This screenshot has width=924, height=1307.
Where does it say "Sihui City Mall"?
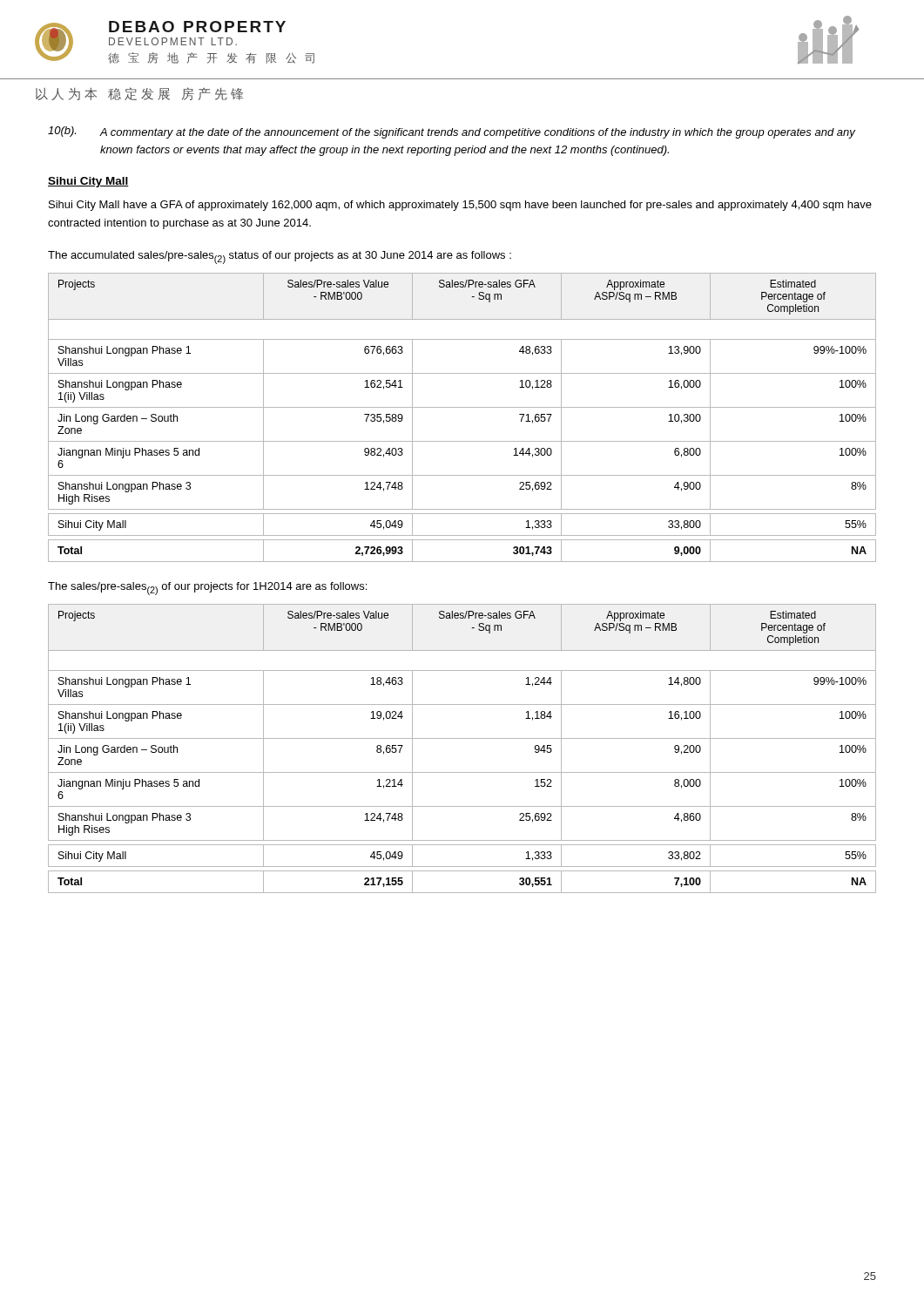click(x=88, y=181)
